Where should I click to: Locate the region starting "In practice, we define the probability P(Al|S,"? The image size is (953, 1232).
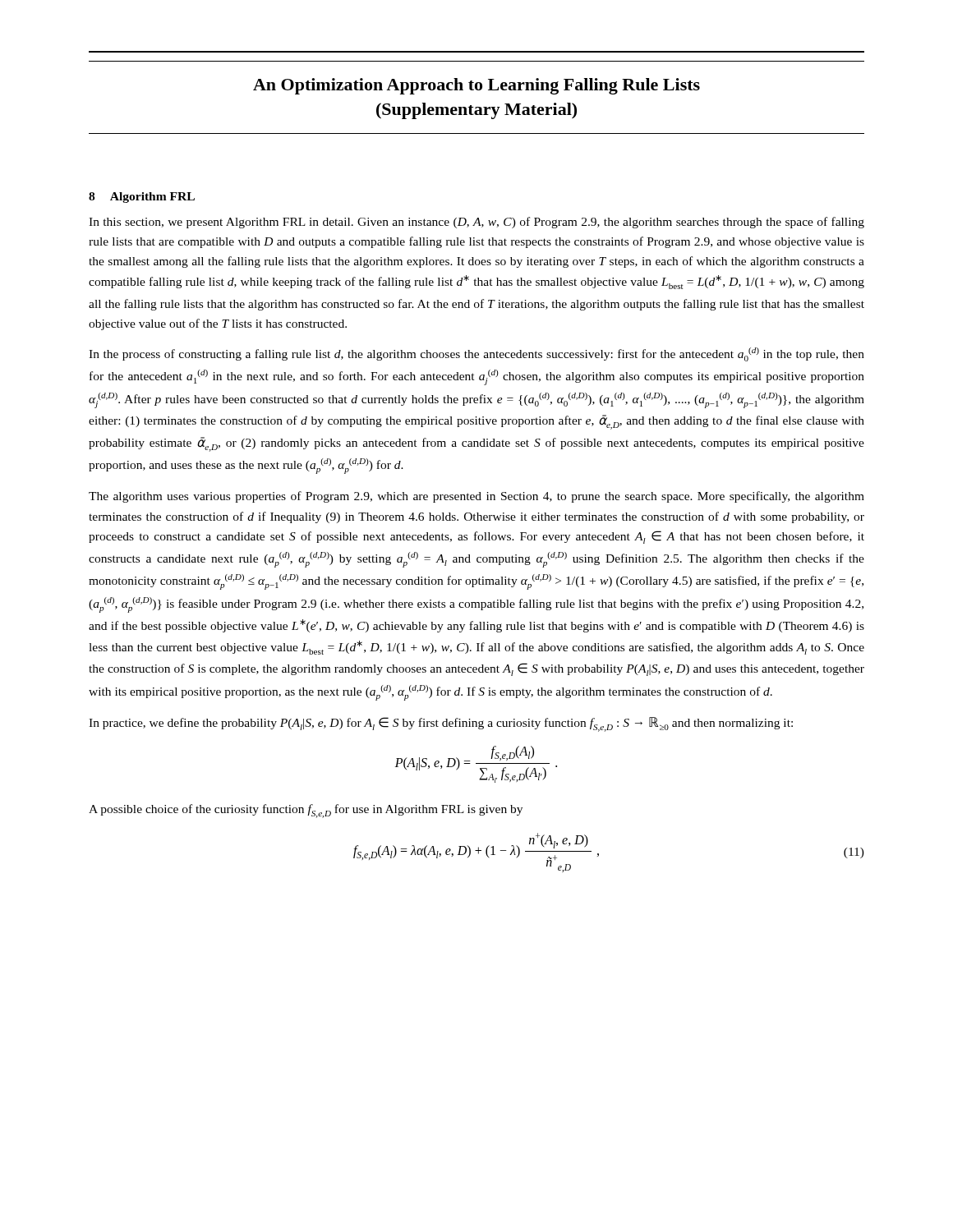click(476, 724)
